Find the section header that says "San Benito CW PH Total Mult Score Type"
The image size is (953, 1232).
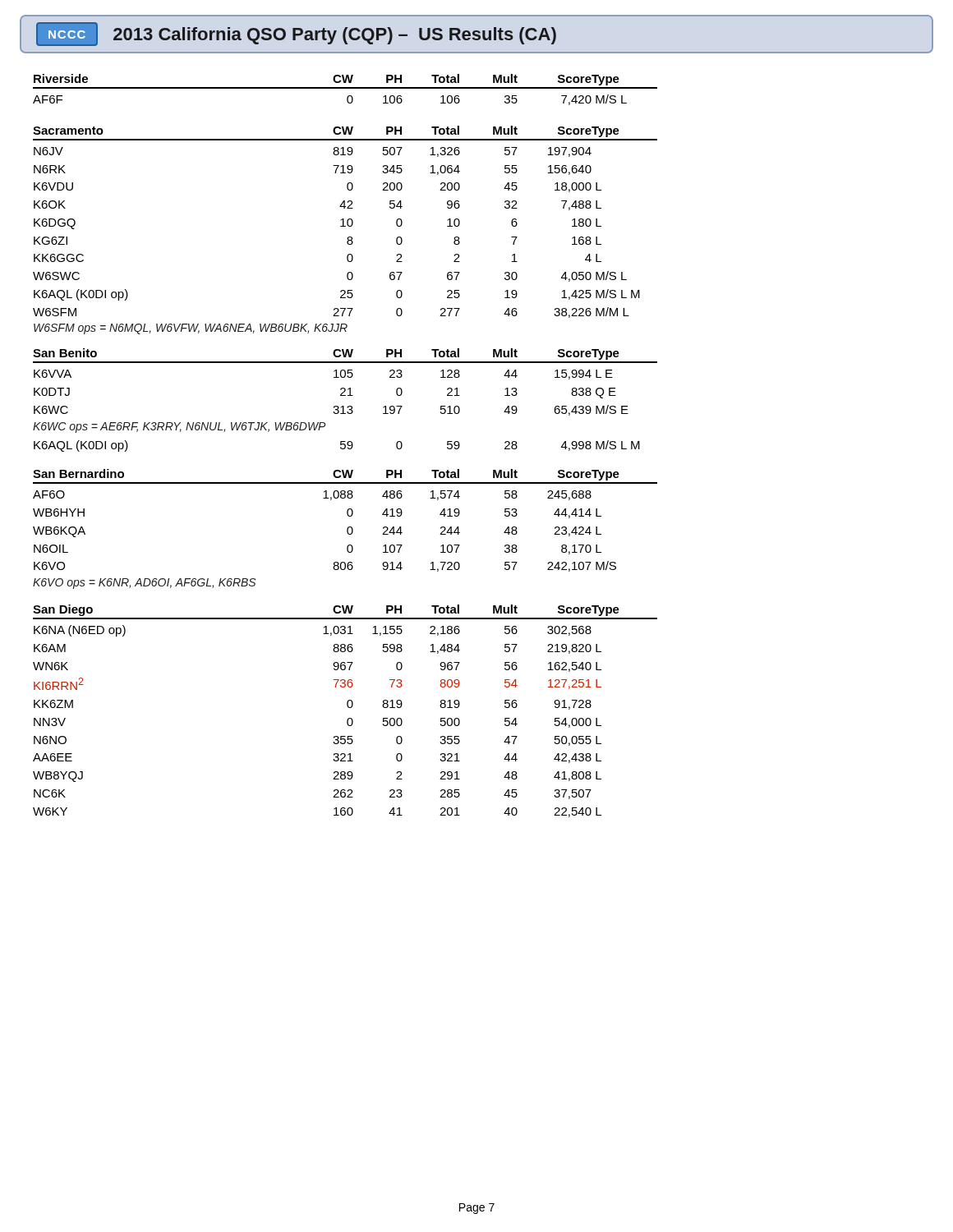pos(345,355)
